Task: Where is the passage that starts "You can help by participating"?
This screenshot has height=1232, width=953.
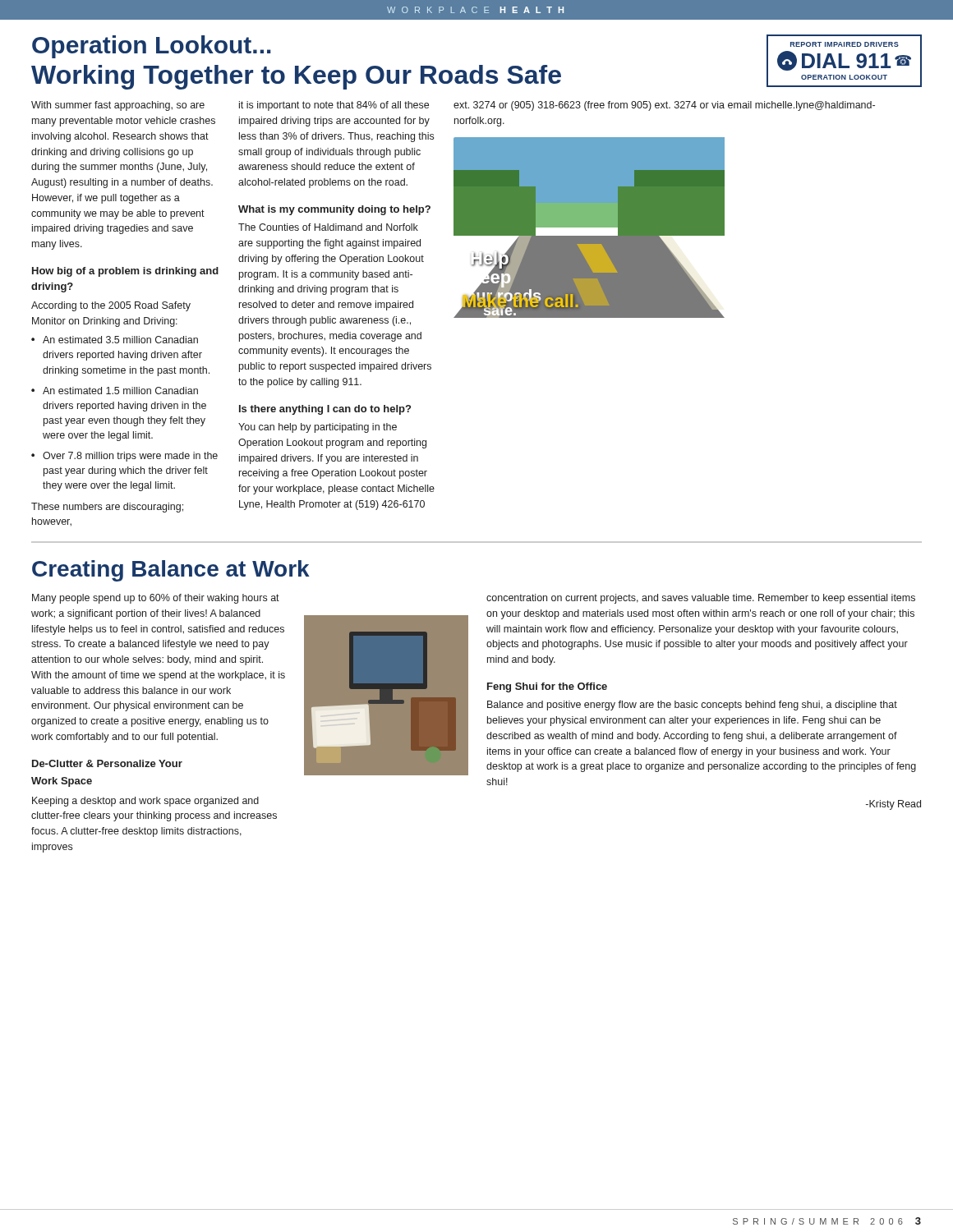Action: (336, 466)
